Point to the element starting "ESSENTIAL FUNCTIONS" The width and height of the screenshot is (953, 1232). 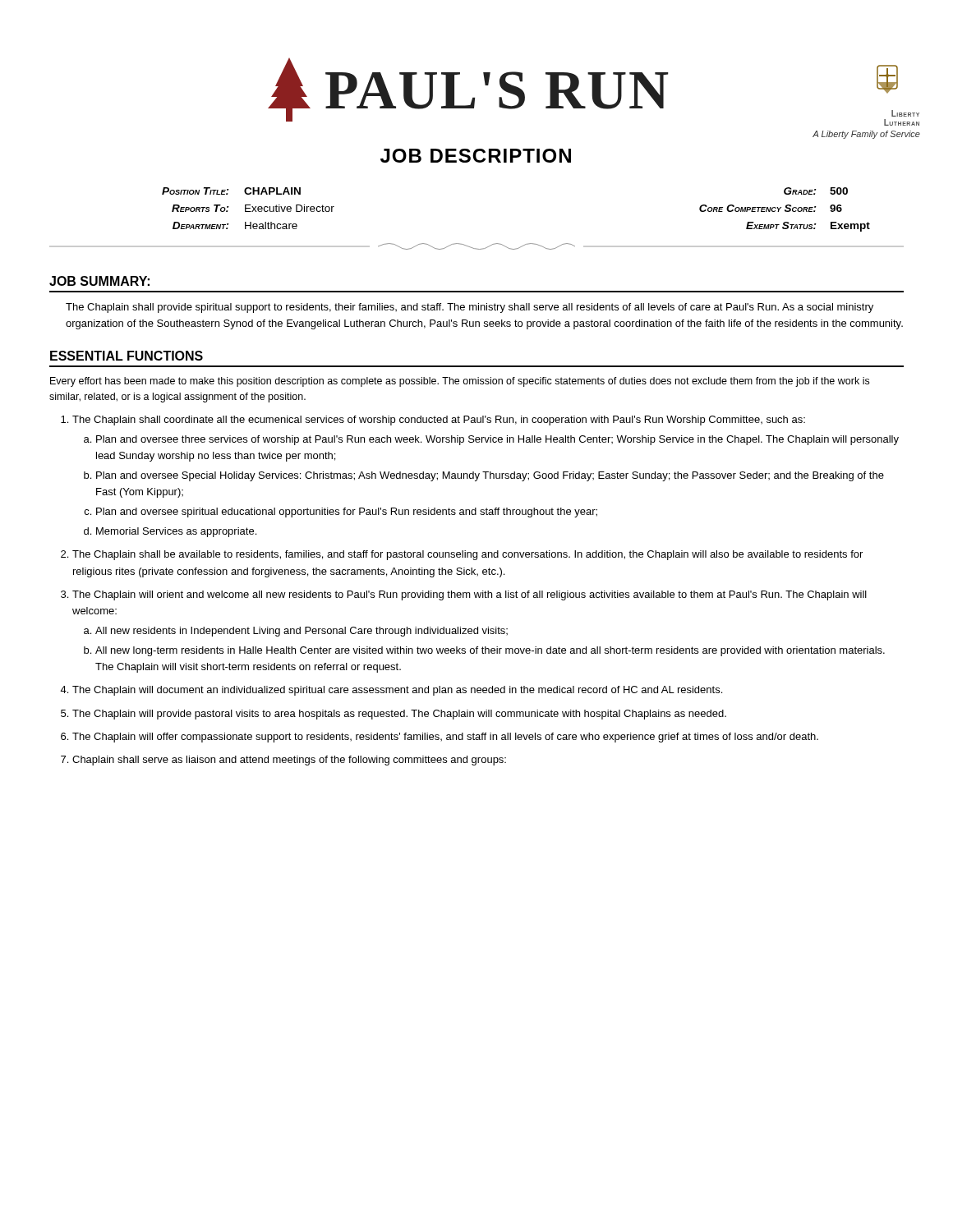click(x=476, y=358)
